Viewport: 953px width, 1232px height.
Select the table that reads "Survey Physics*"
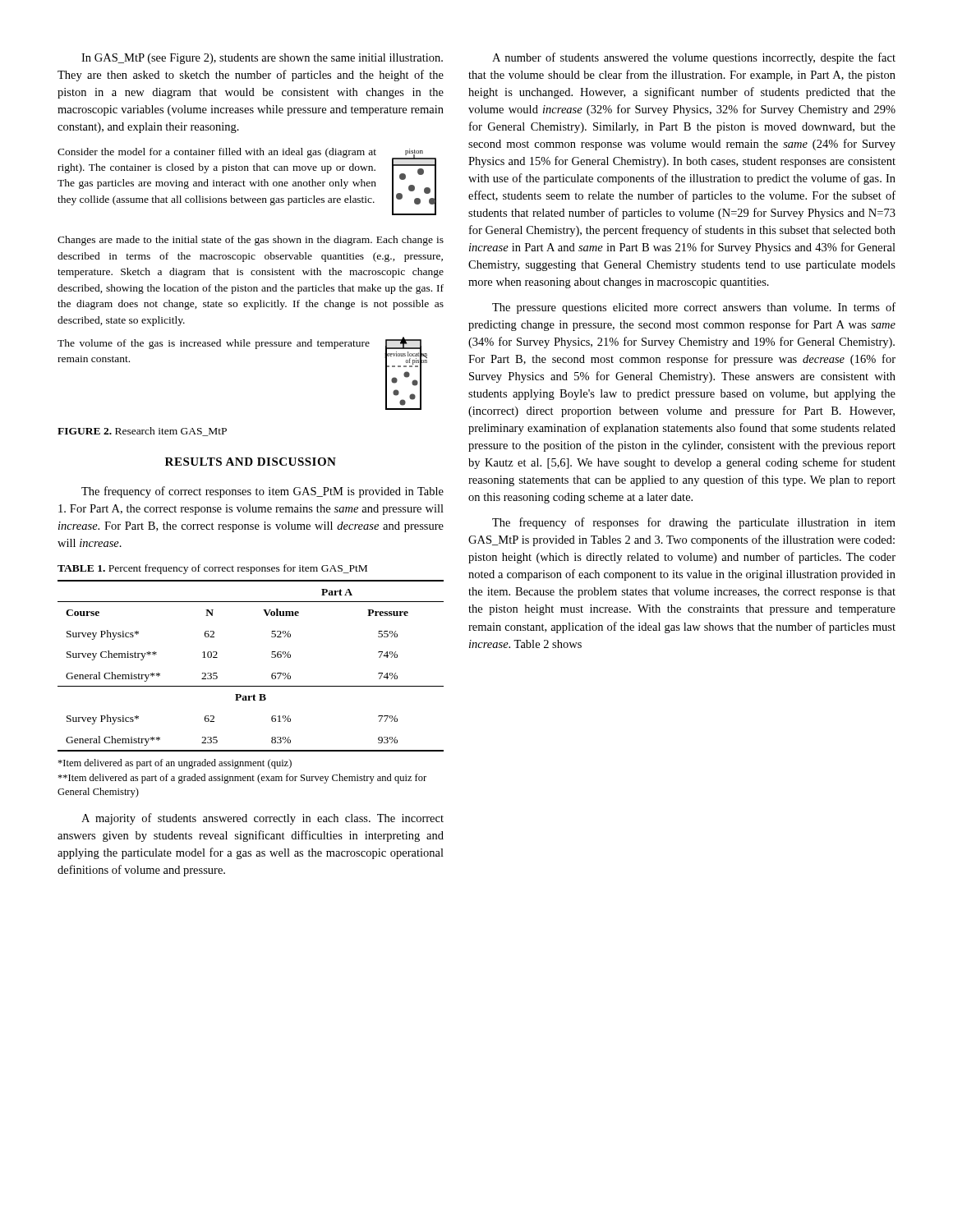pyautogui.click(x=251, y=666)
